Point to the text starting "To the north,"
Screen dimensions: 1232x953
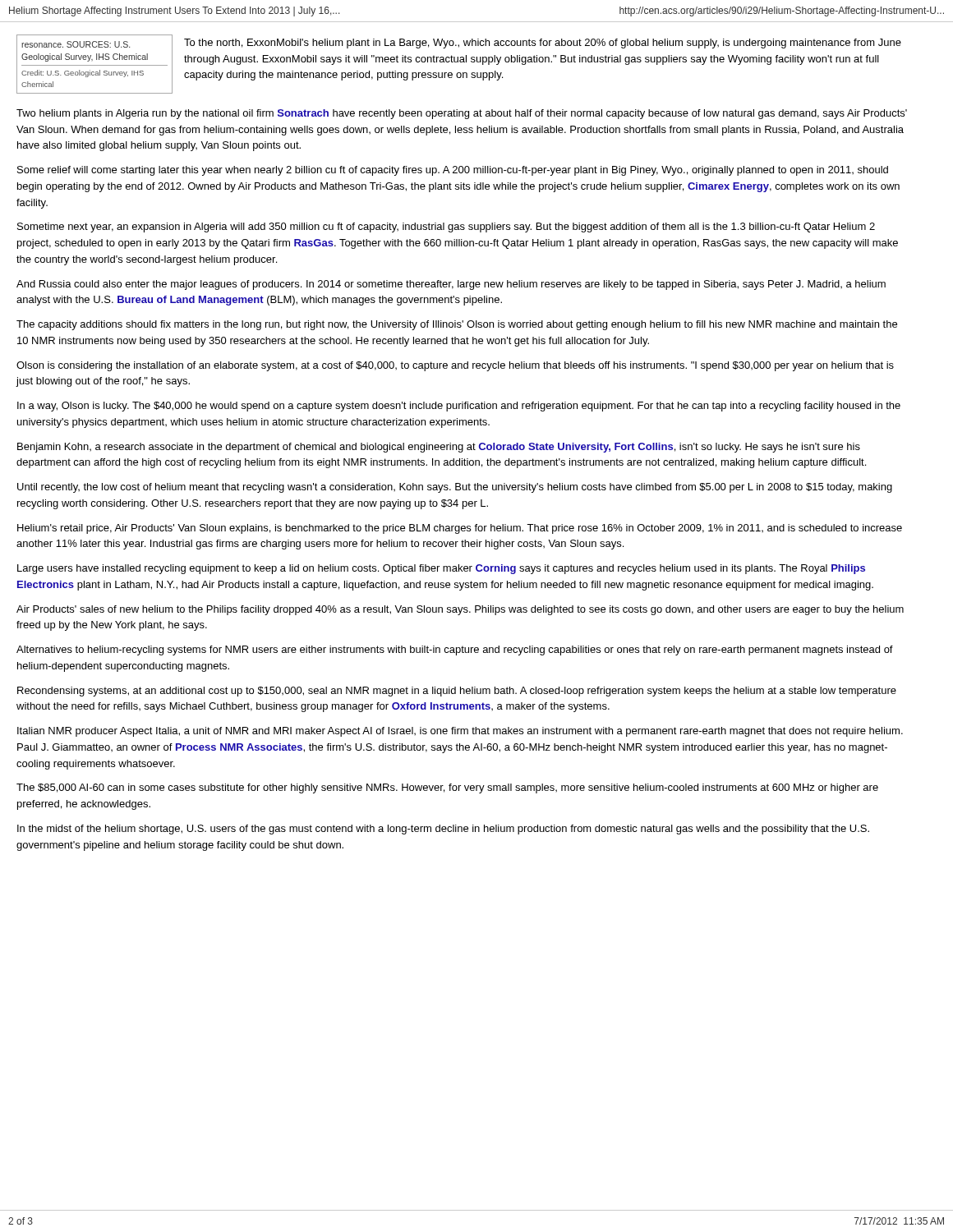543,58
